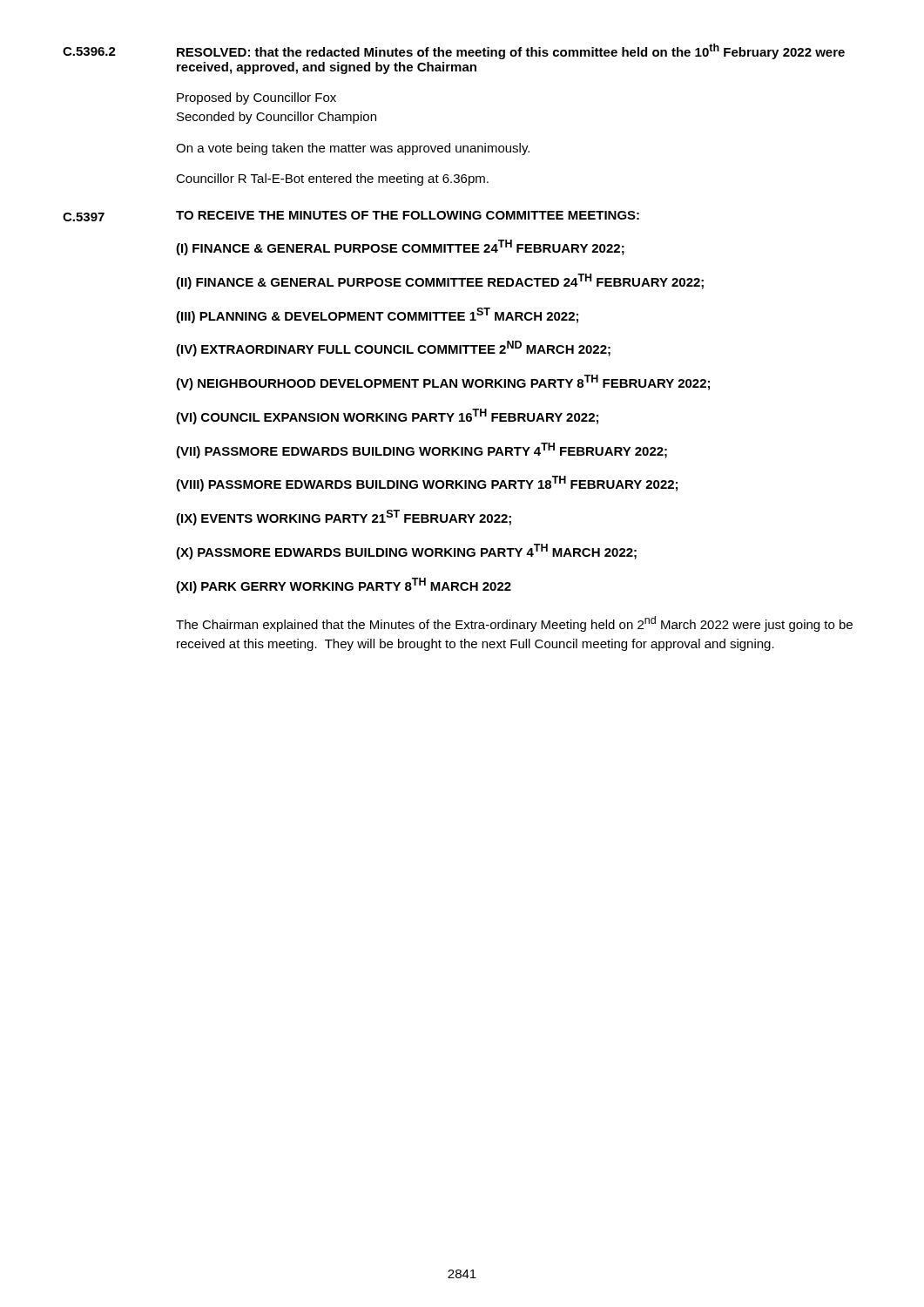Screen dimensions: 1307x924
Task: Point to the region starting "(III) PLANNING & DEVELOPMENT COMMITTEE 1ST MARCH 2022;"
Action: pyautogui.click(x=529, y=314)
